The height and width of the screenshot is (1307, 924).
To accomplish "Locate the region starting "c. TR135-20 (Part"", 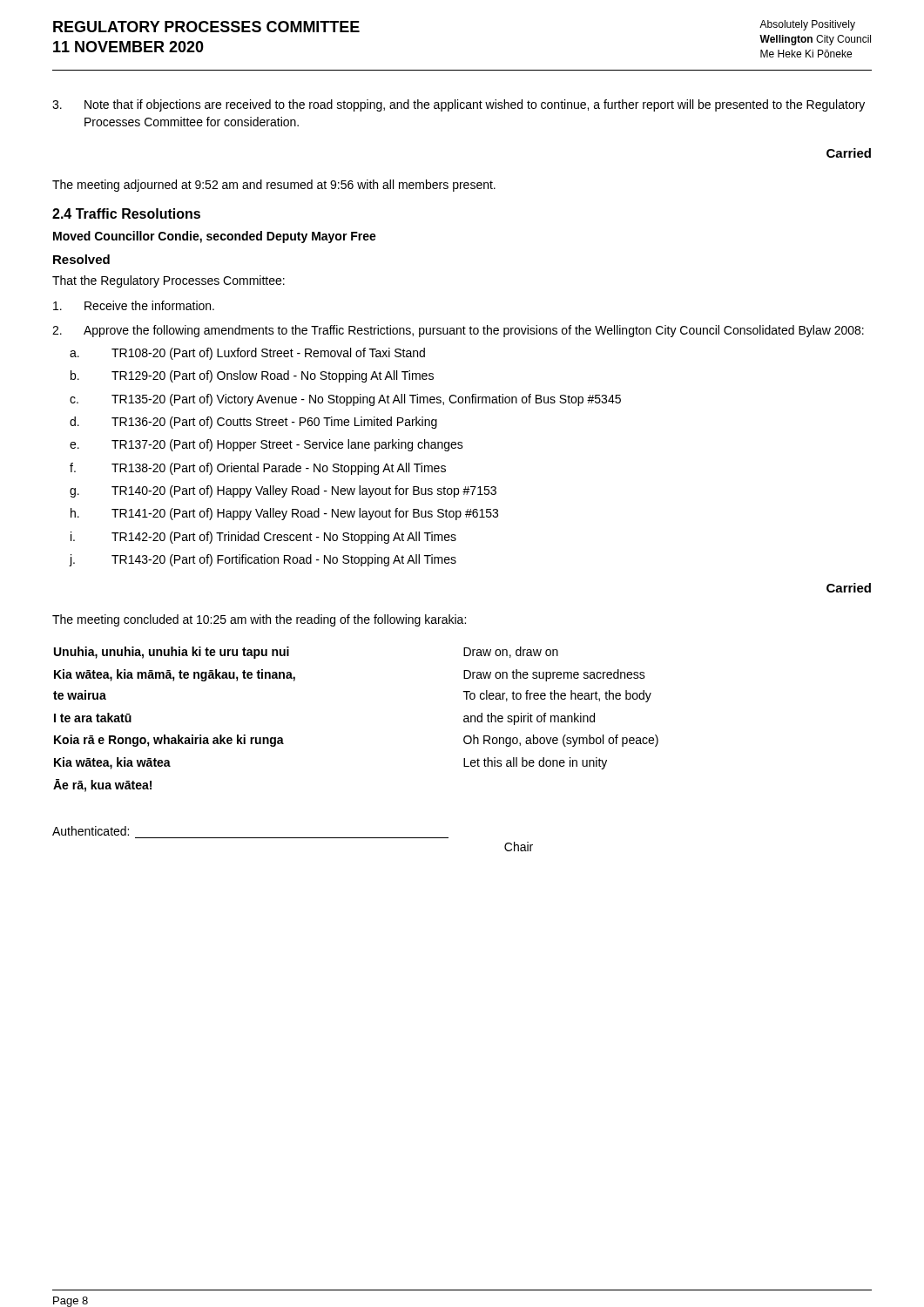I will tap(462, 399).
